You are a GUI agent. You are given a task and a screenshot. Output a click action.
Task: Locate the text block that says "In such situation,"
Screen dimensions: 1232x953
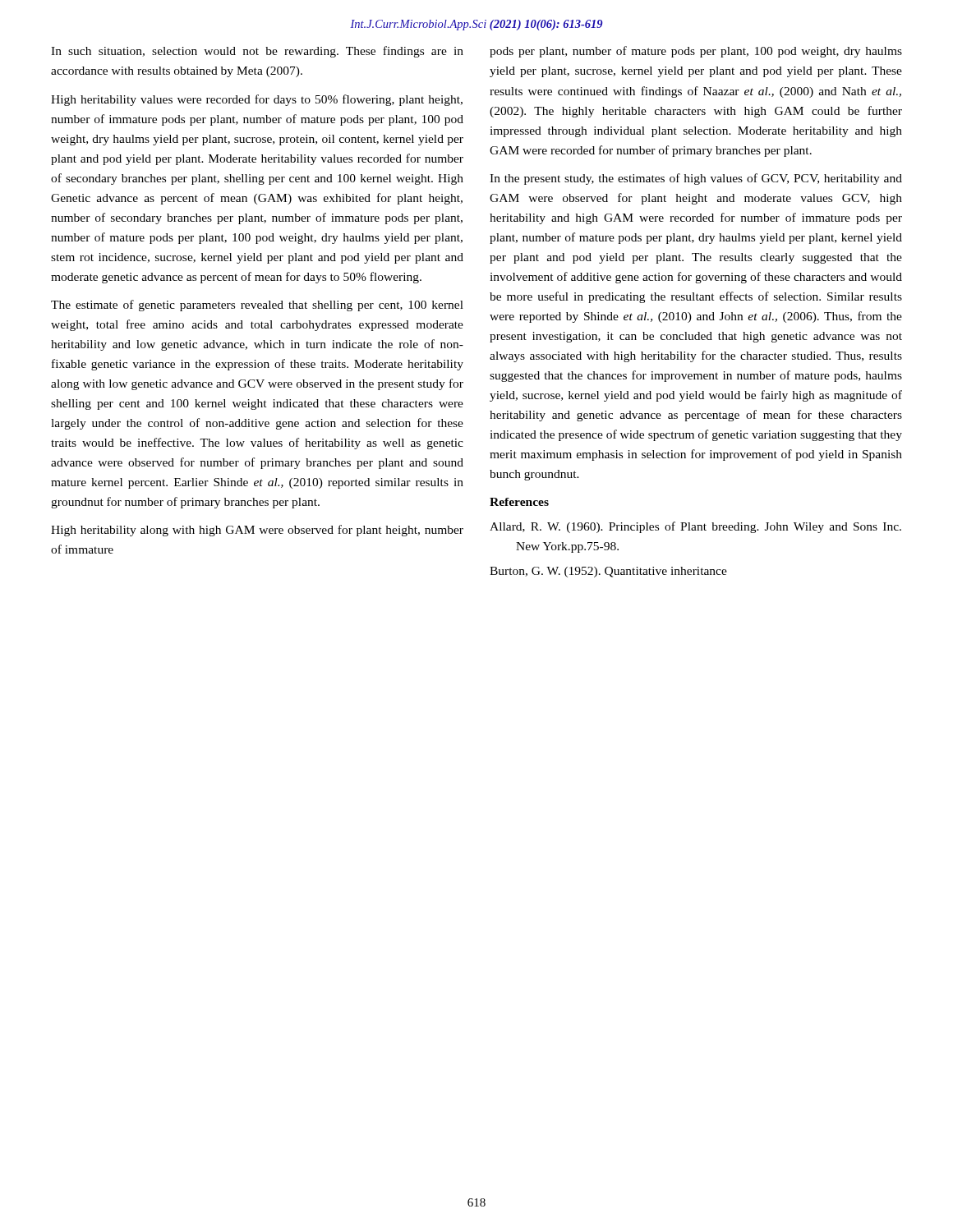click(x=257, y=61)
